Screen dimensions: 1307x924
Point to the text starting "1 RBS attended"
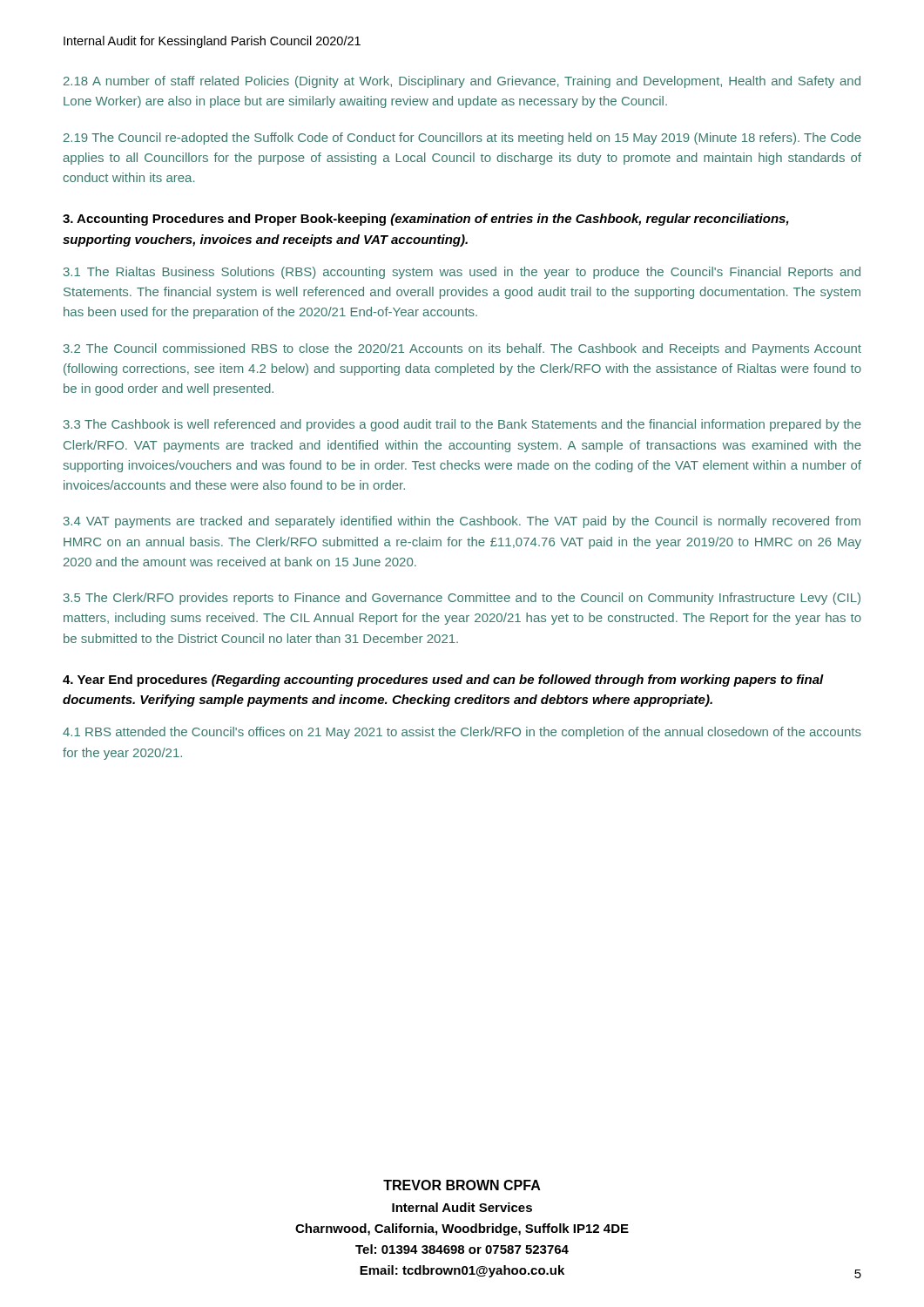[462, 742]
